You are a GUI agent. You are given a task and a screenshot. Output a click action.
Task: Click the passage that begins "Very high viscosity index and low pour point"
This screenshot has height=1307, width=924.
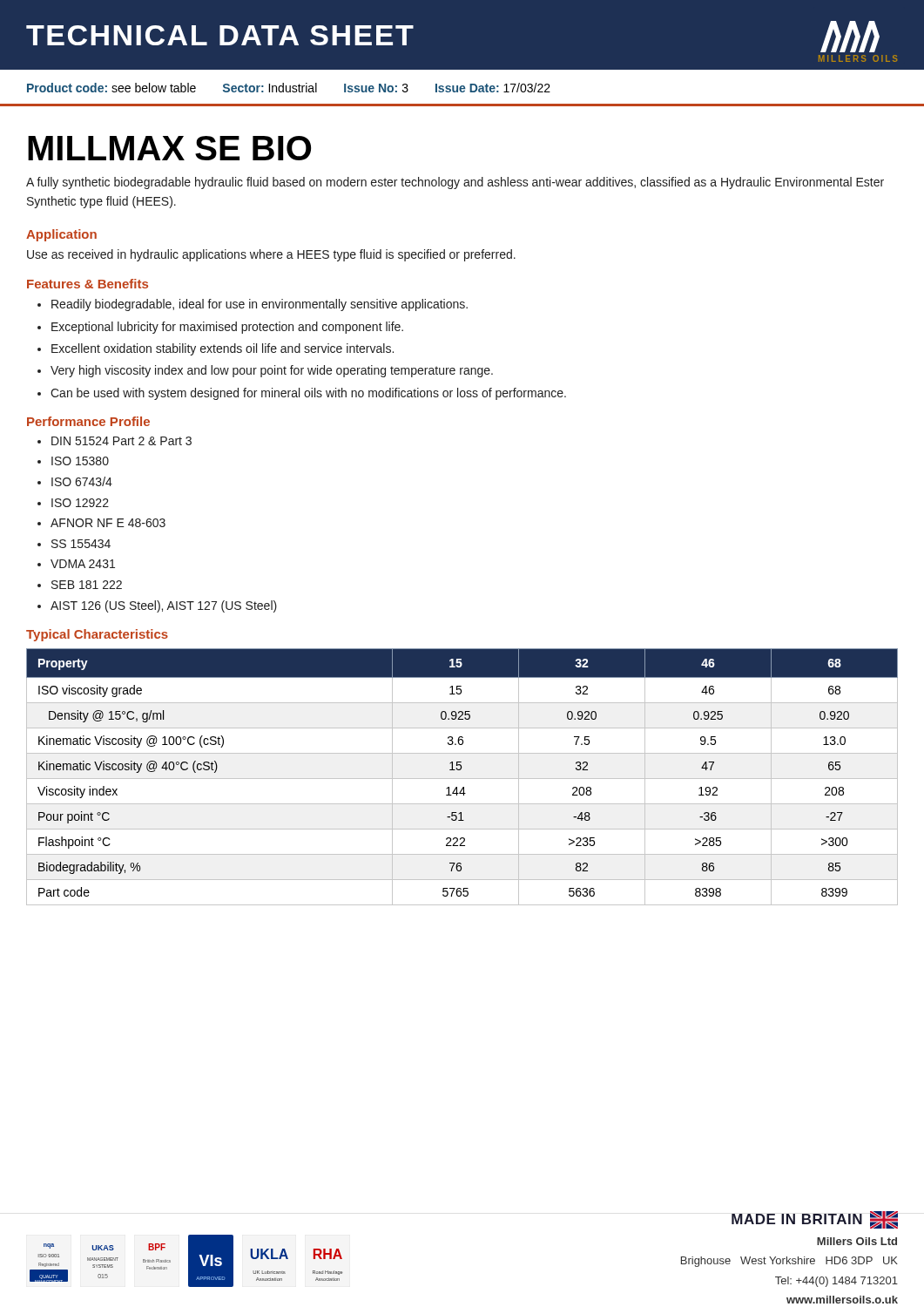272,371
